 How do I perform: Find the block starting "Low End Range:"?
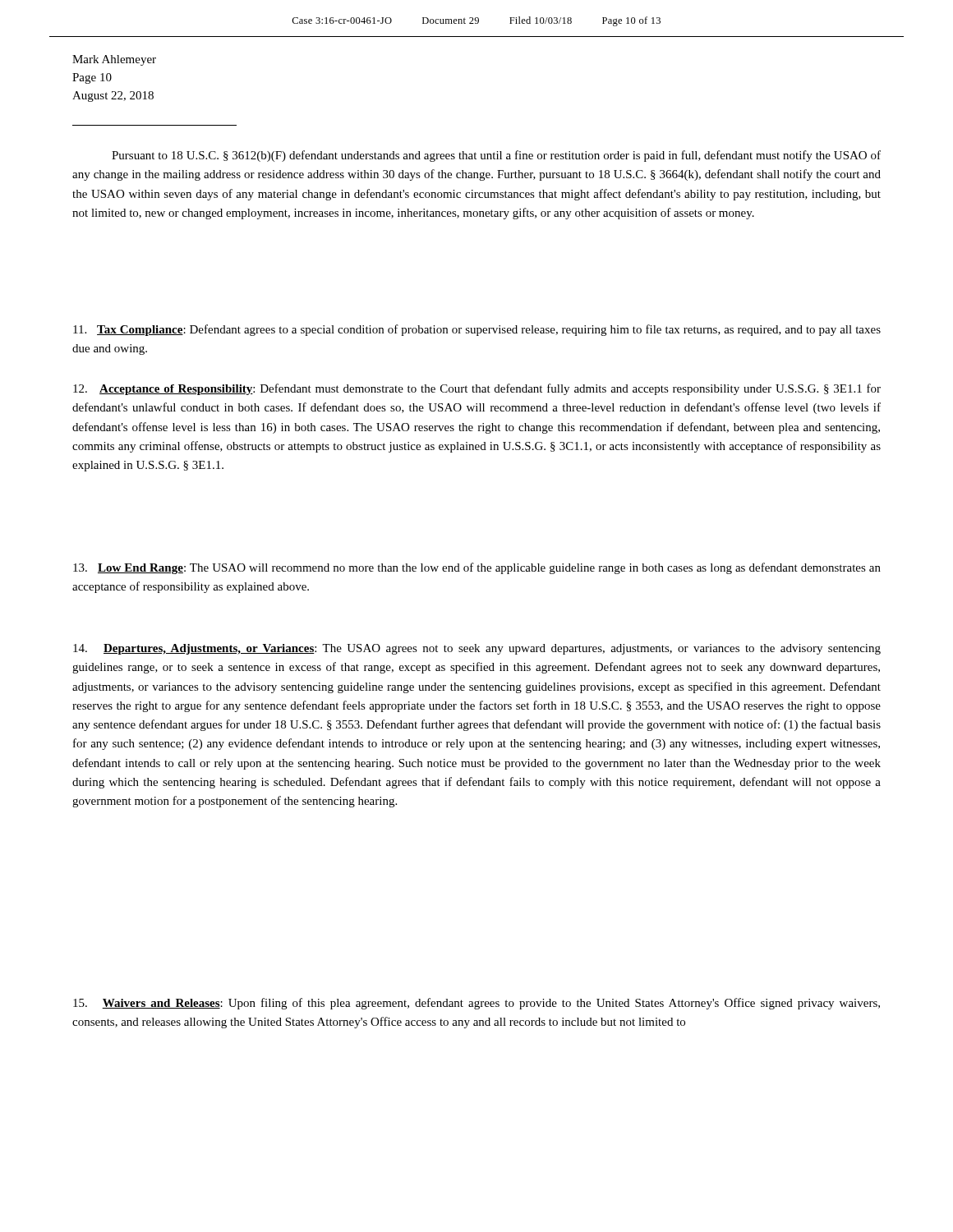(476, 578)
